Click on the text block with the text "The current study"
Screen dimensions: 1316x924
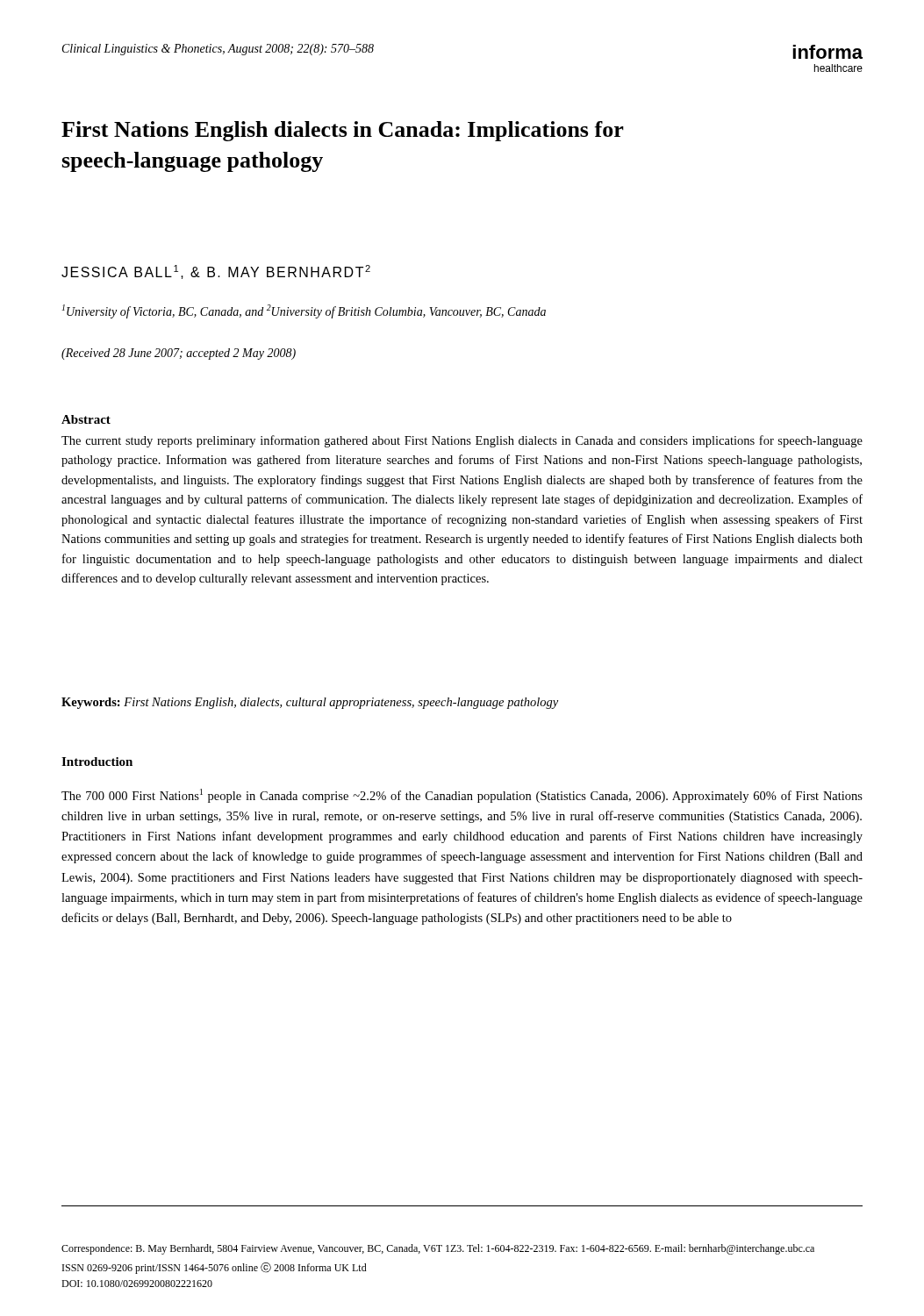coord(462,509)
